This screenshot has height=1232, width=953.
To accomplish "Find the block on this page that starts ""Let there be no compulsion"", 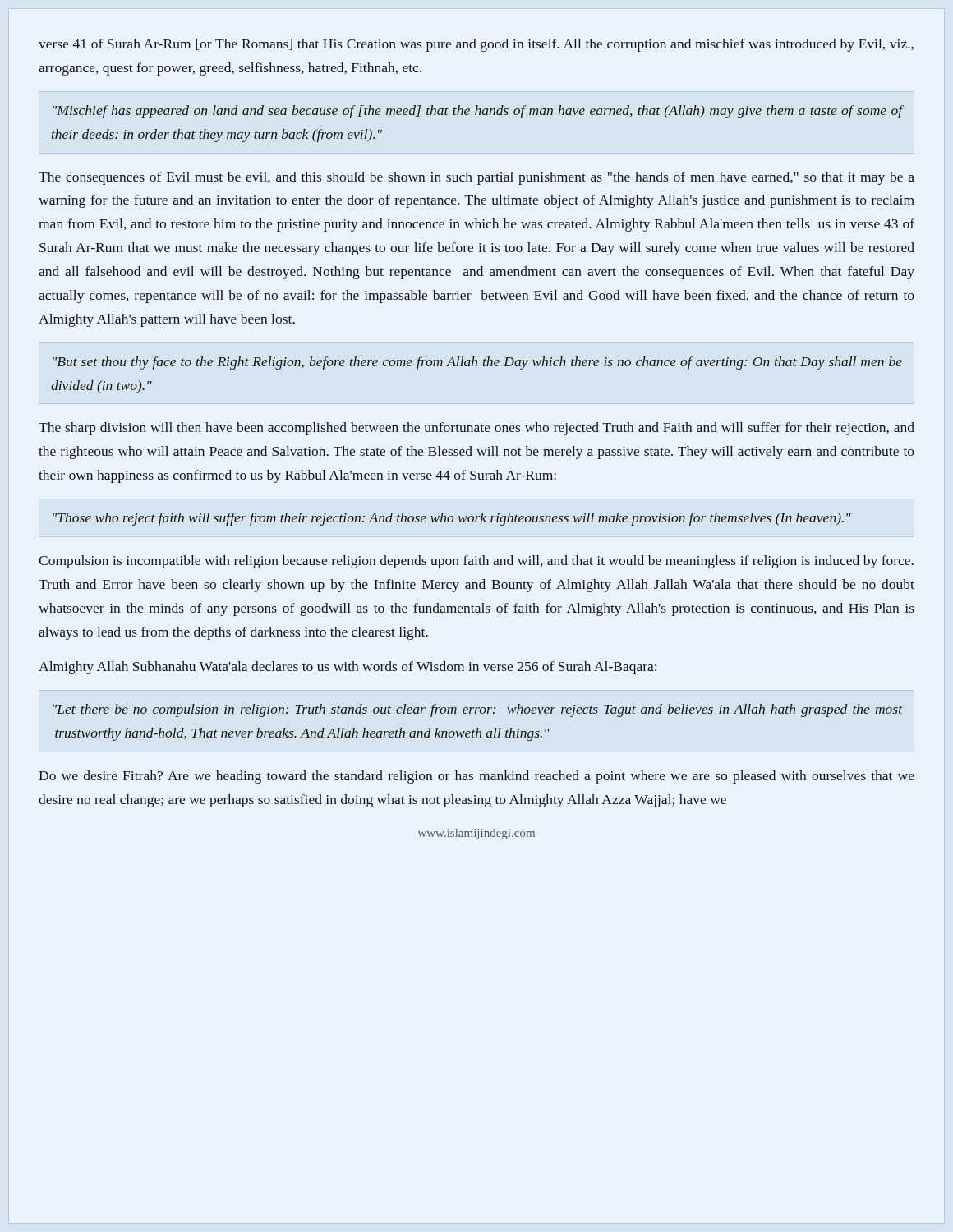I will tap(476, 721).
